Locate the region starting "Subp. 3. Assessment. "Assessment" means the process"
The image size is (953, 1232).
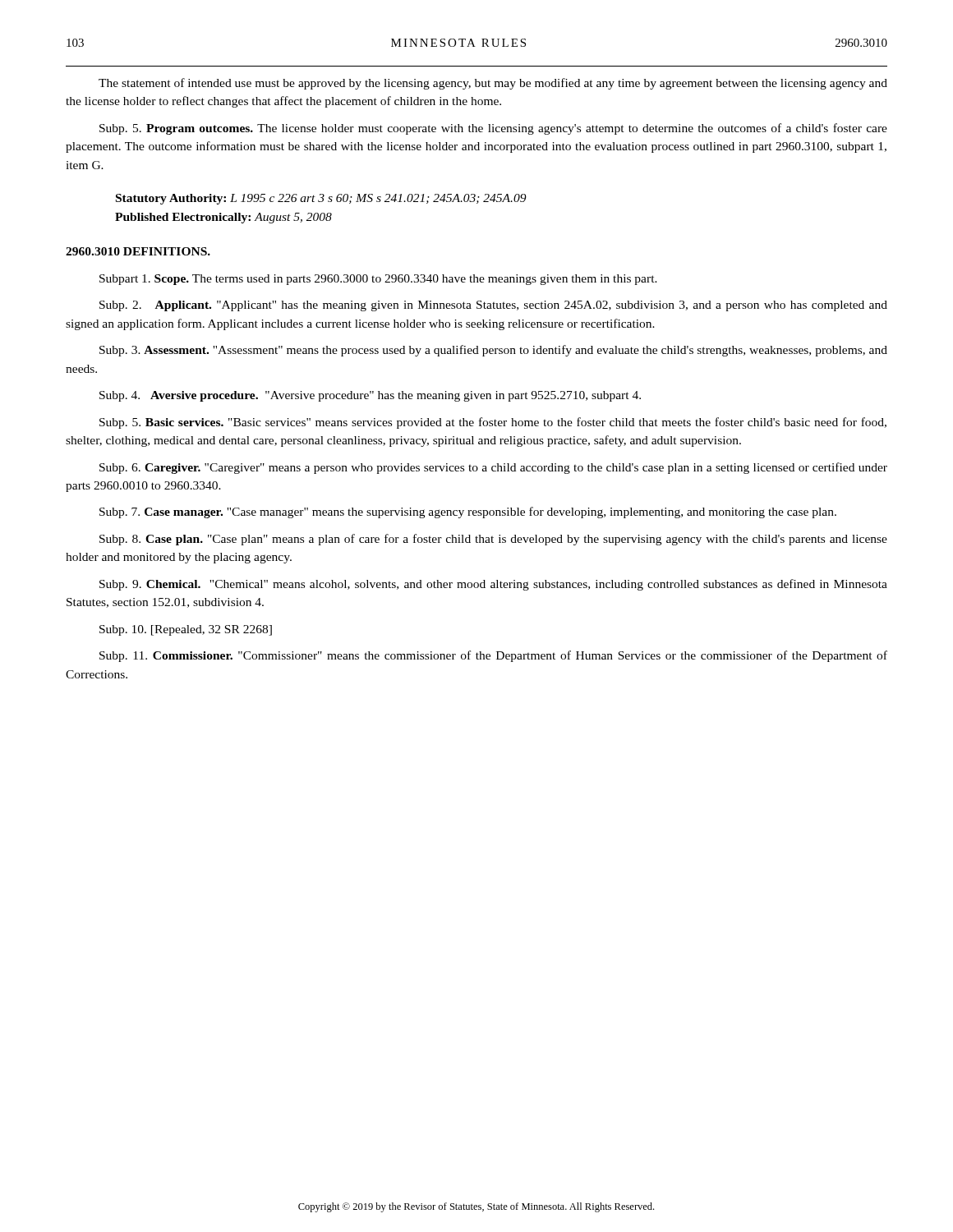point(476,359)
